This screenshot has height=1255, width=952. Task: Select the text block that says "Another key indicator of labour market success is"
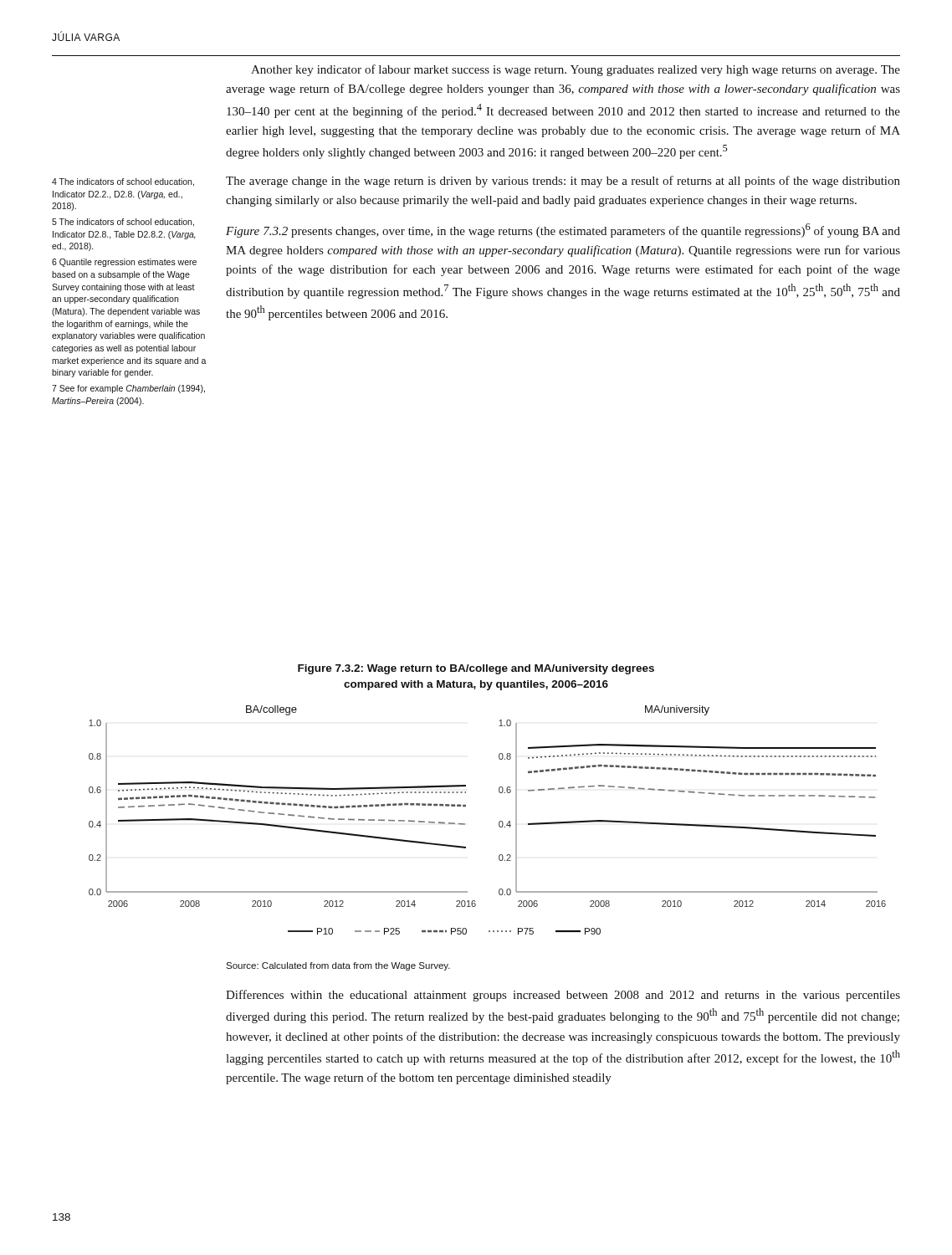pos(563,192)
